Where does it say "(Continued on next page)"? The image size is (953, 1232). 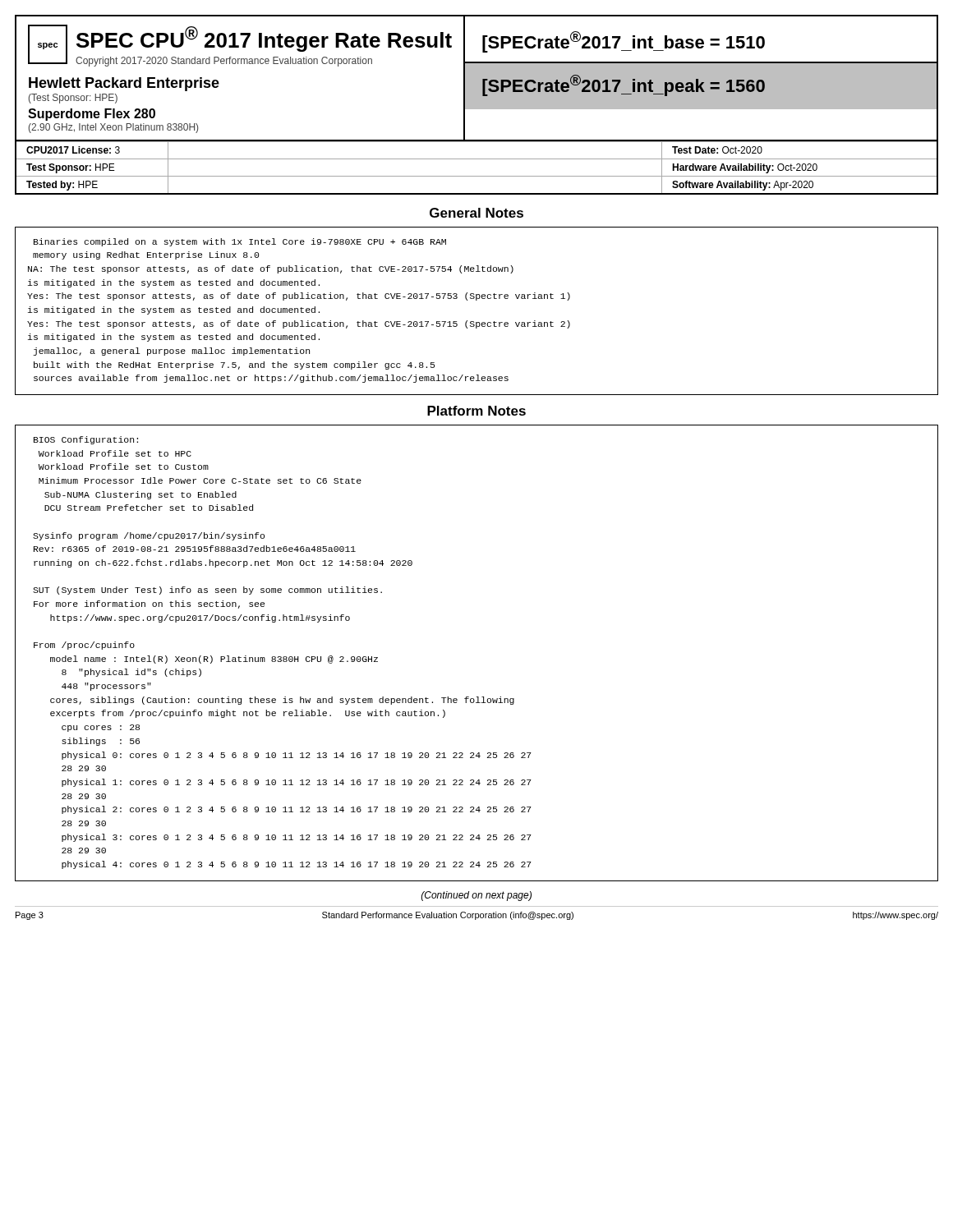click(x=476, y=895)
